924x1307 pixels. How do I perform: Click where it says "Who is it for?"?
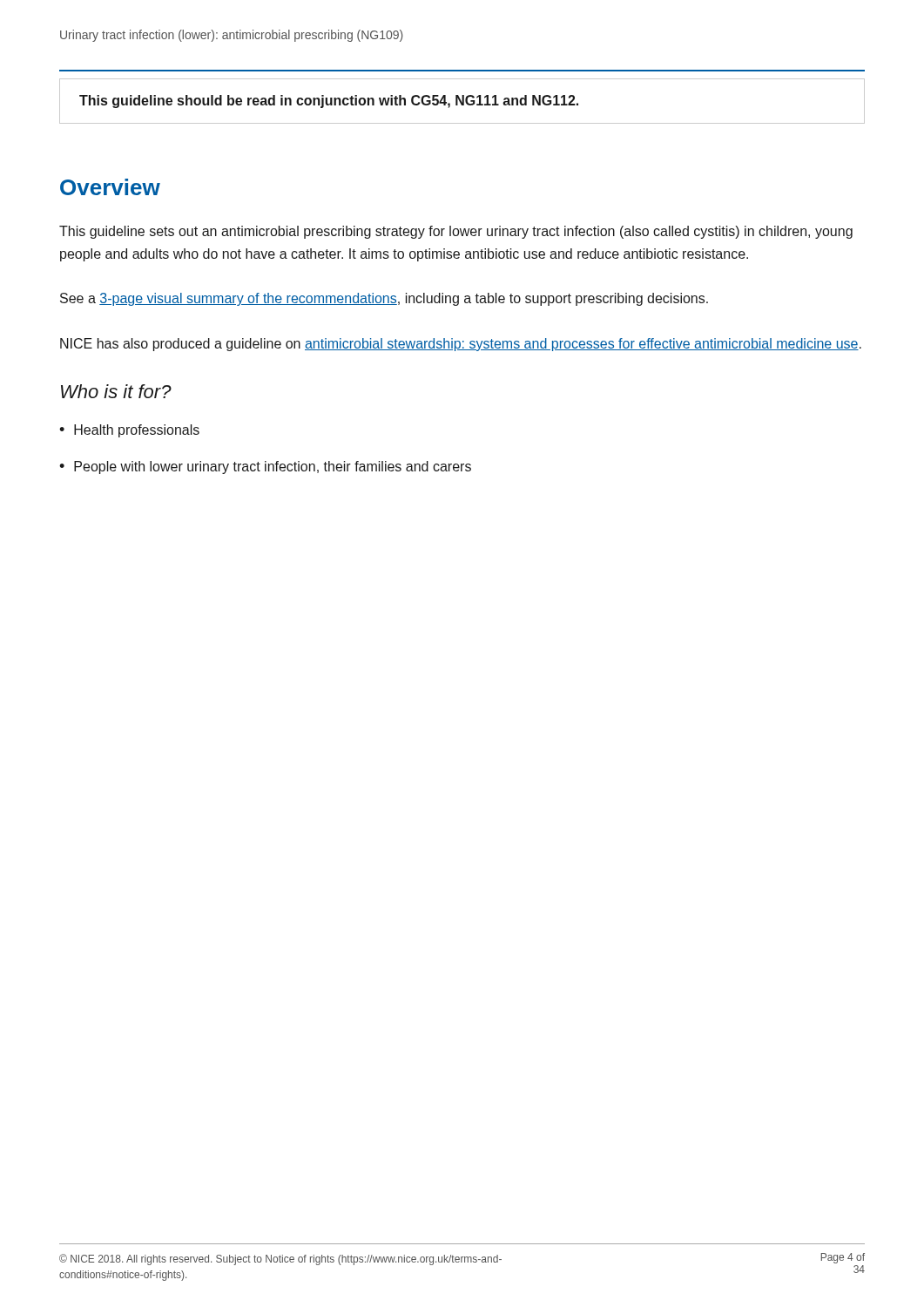pyautogui.click(x=115, y=392)
